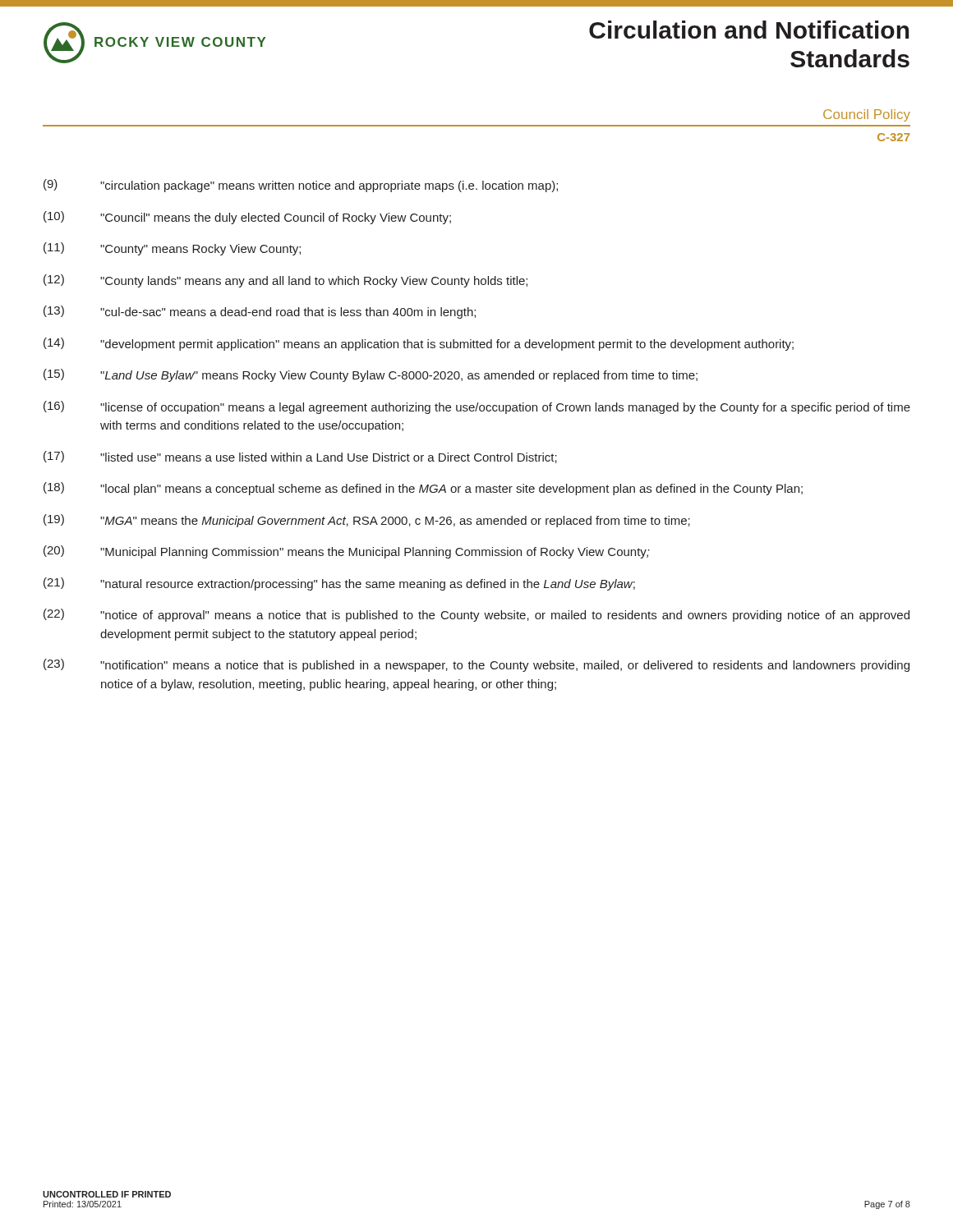Find the list item that says "(12) "County lands""

point(476,281)
